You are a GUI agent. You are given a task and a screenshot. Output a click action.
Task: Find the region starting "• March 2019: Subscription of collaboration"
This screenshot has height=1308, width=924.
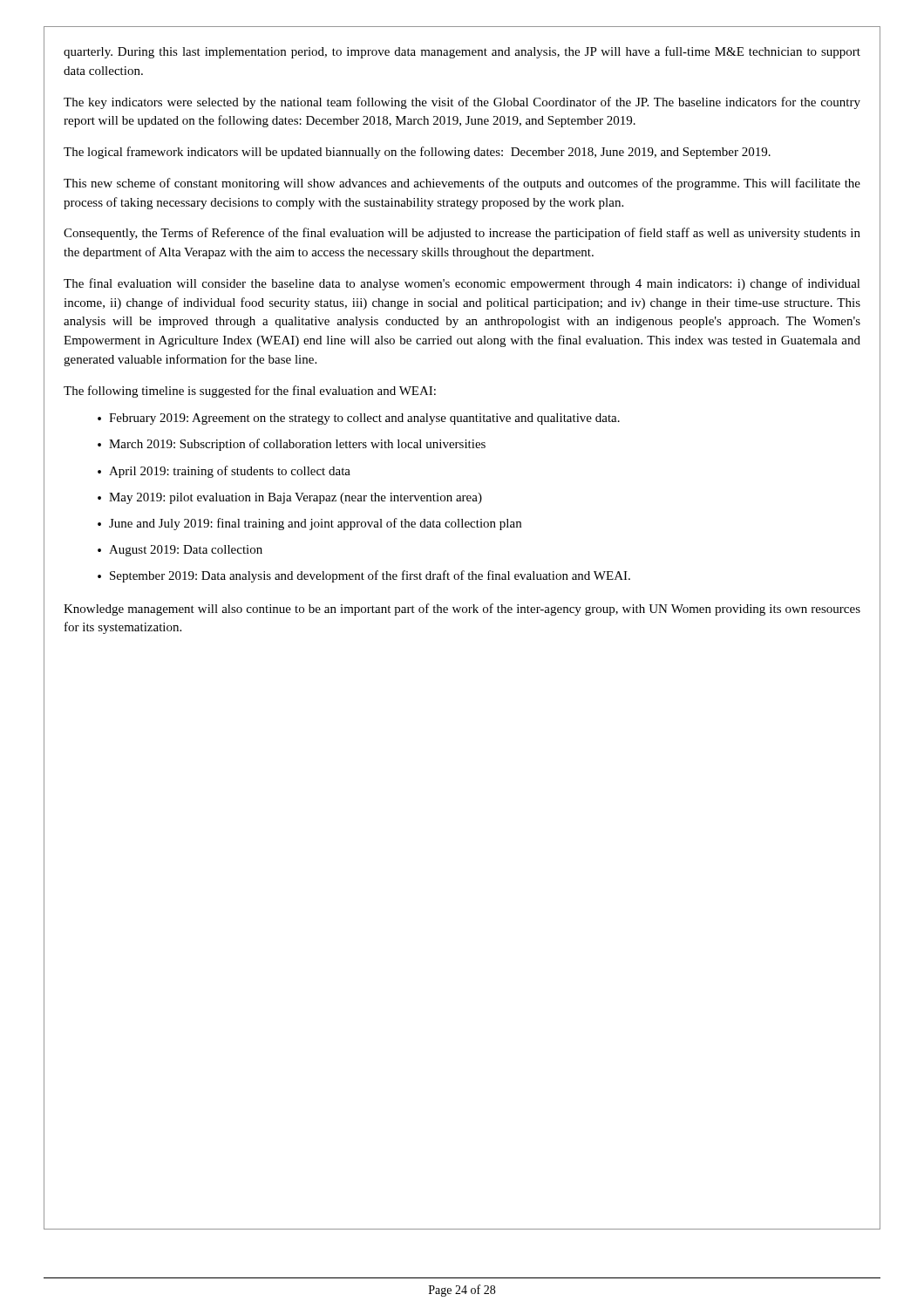point(475,446)
